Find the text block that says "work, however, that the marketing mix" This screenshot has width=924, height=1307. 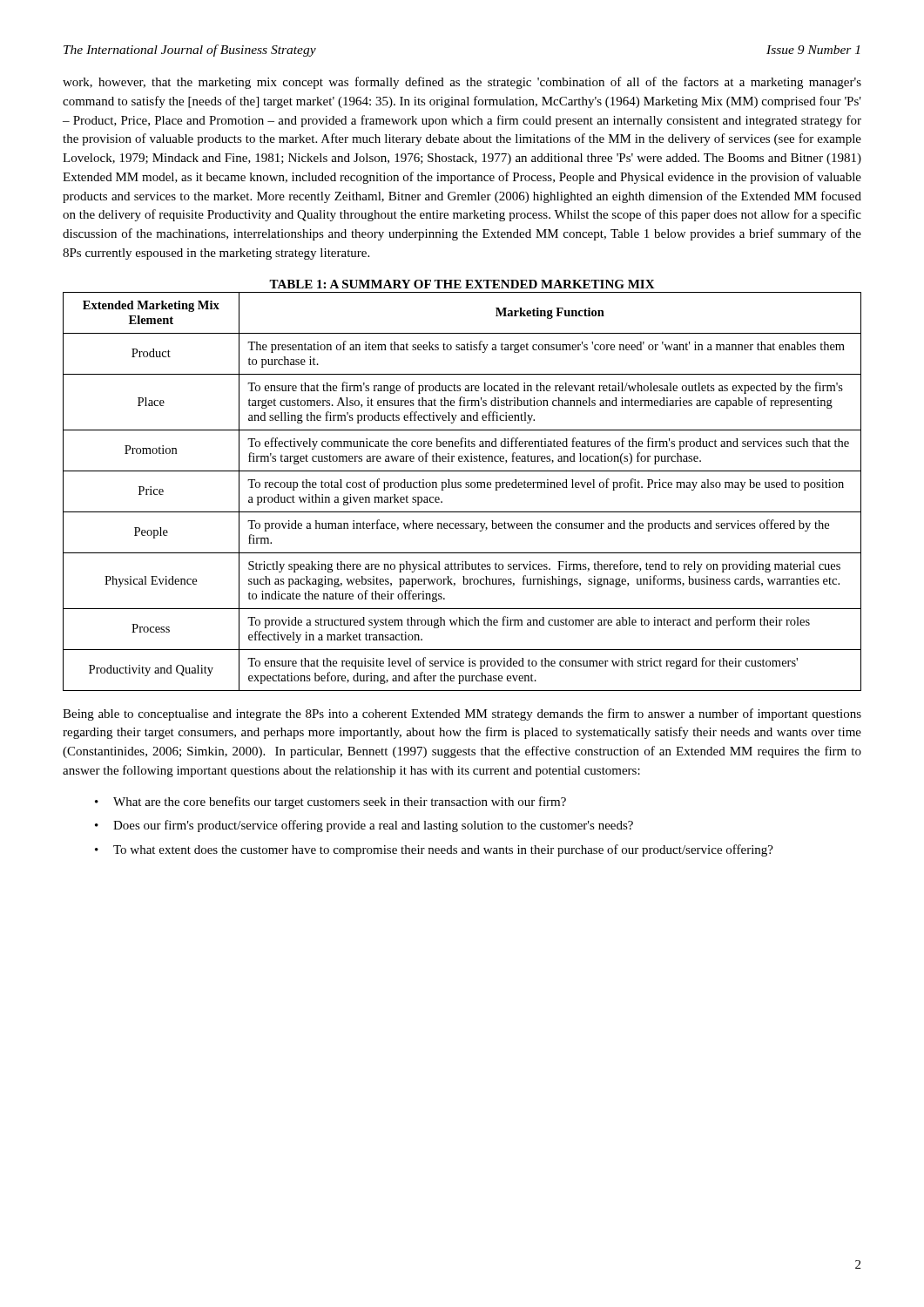(462, 167)
